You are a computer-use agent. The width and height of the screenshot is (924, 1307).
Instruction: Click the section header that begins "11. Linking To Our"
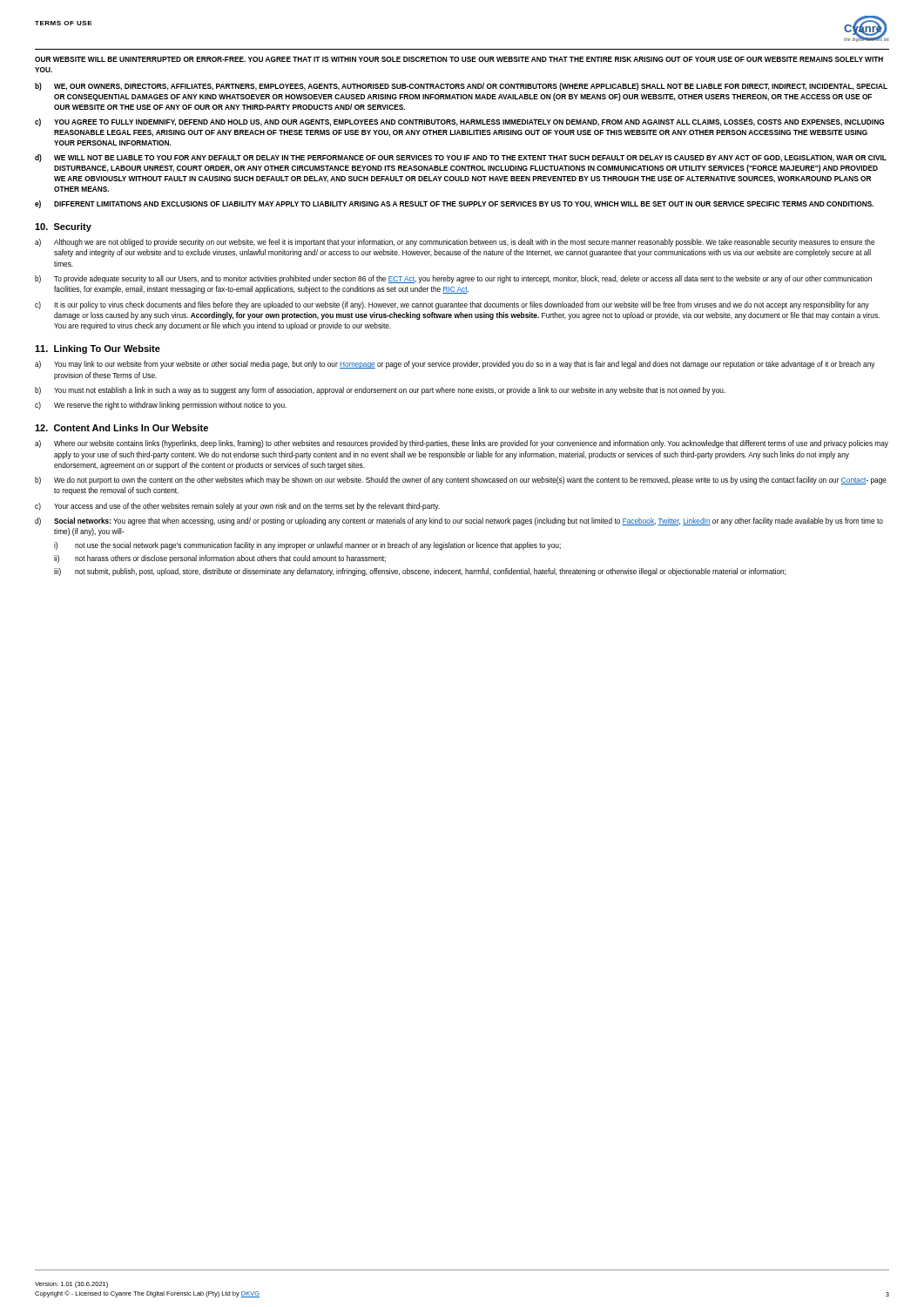97,349
